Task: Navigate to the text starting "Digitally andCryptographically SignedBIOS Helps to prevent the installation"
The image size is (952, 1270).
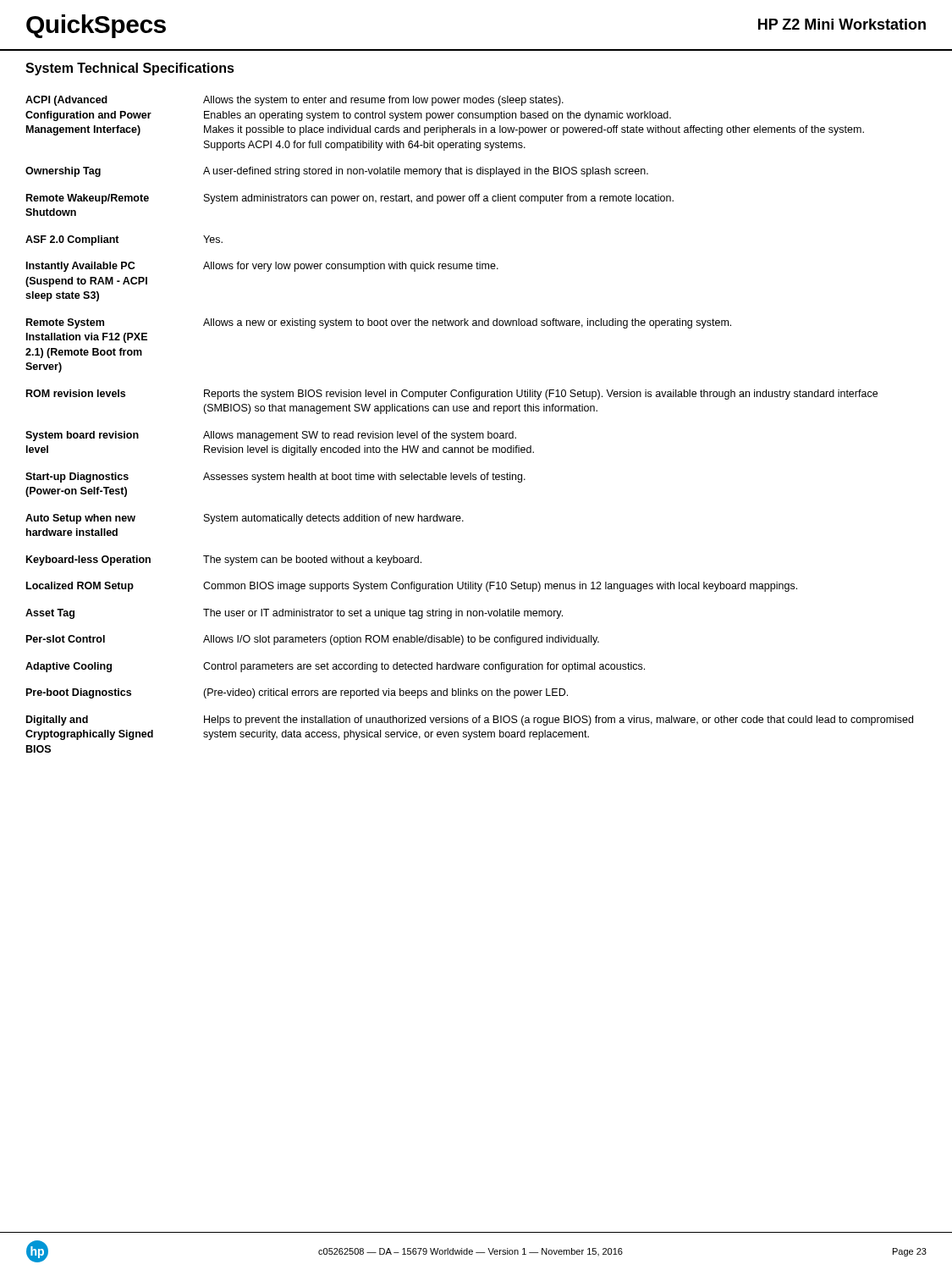Action: pos(476,735)
